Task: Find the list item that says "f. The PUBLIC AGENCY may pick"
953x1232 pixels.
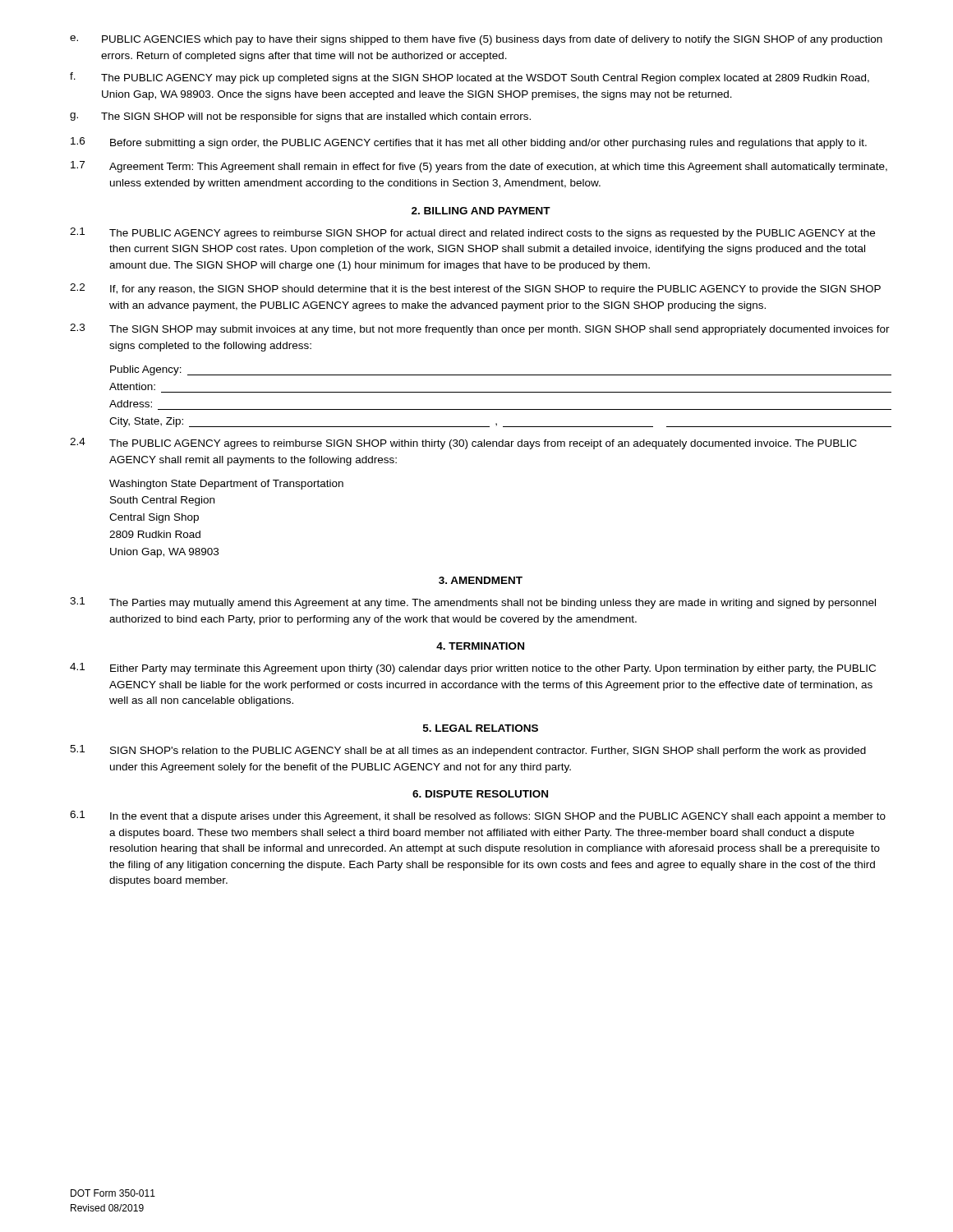Action: [x=481, y=86]
